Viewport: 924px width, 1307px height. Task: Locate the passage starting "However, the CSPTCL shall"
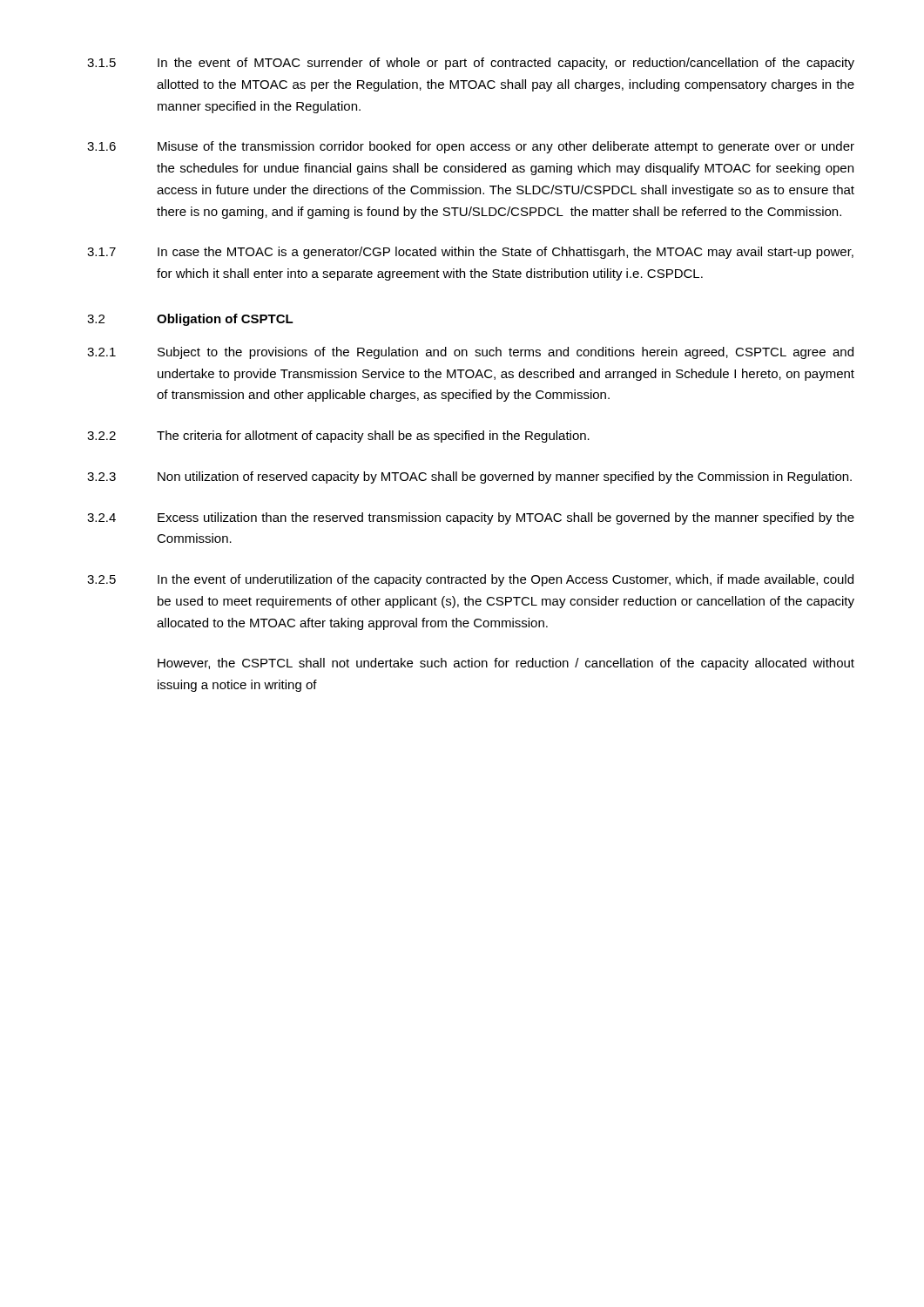tap(506, 674)
